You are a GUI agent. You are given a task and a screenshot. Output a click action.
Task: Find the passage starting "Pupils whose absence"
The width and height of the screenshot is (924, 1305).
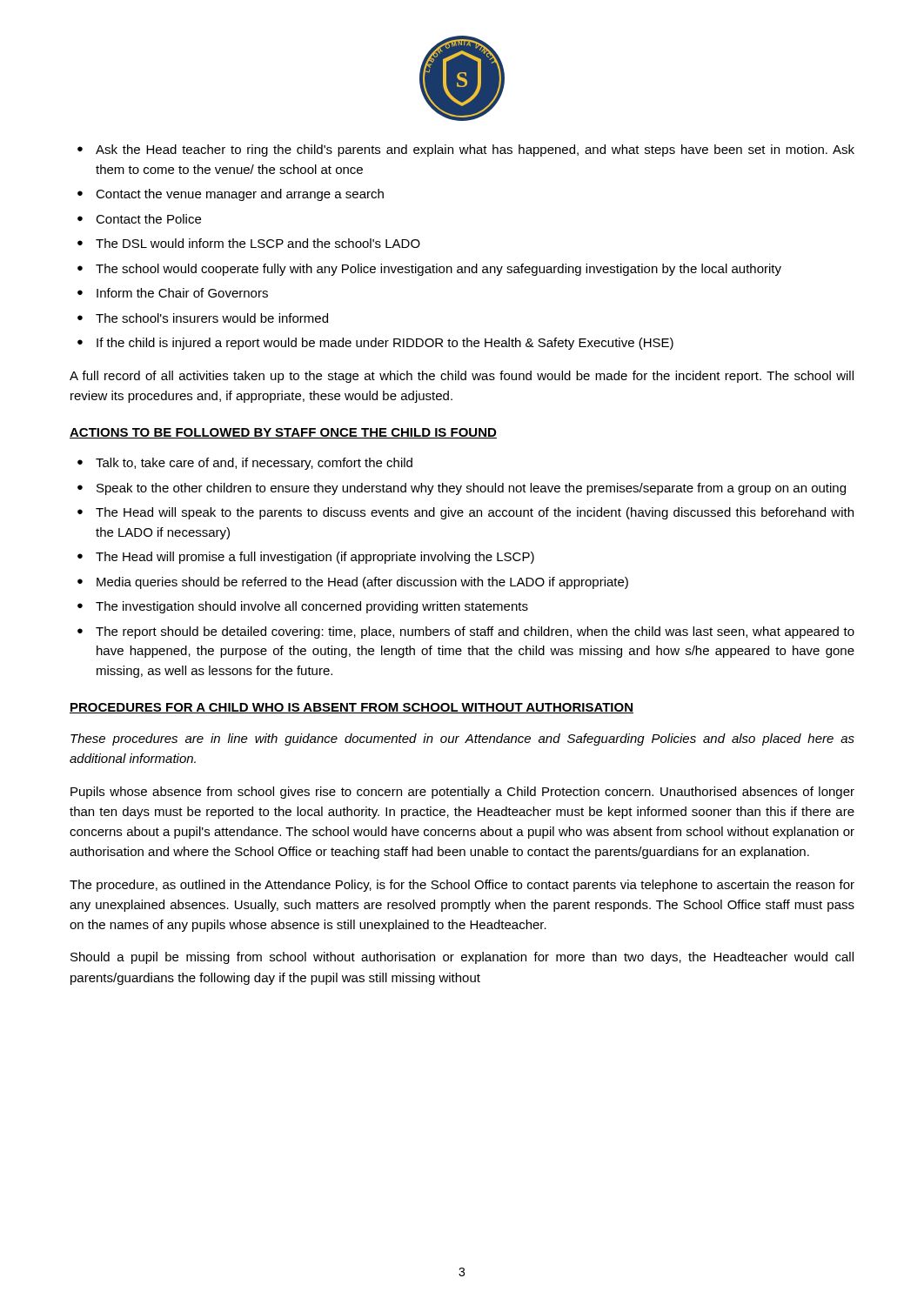[x=462, y=821]
